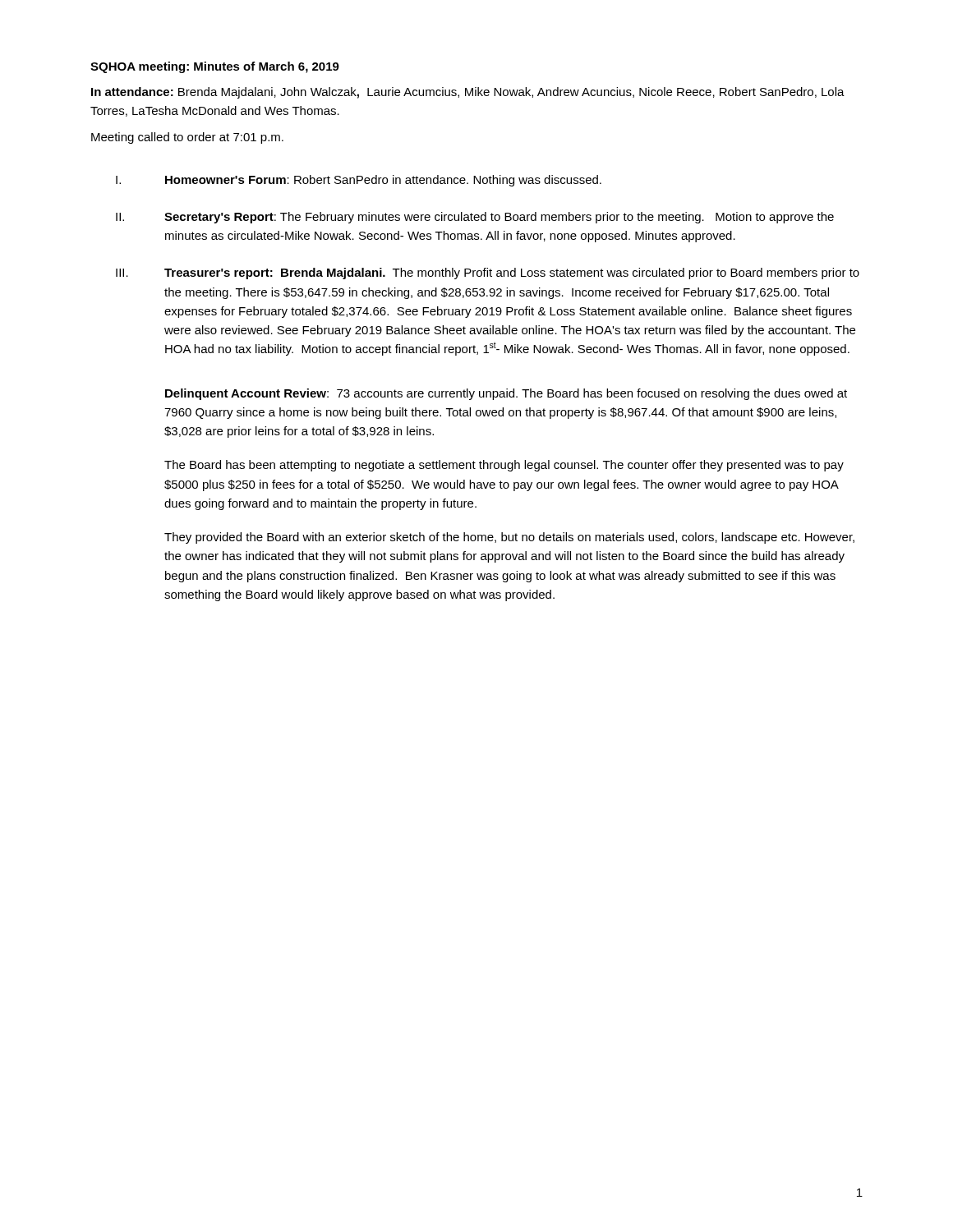Image resolution: width=953 pixels, height=1232 pixels.
Task: Point to the text block starting "They provided the Board"
Action: click(x=510, y=565)
